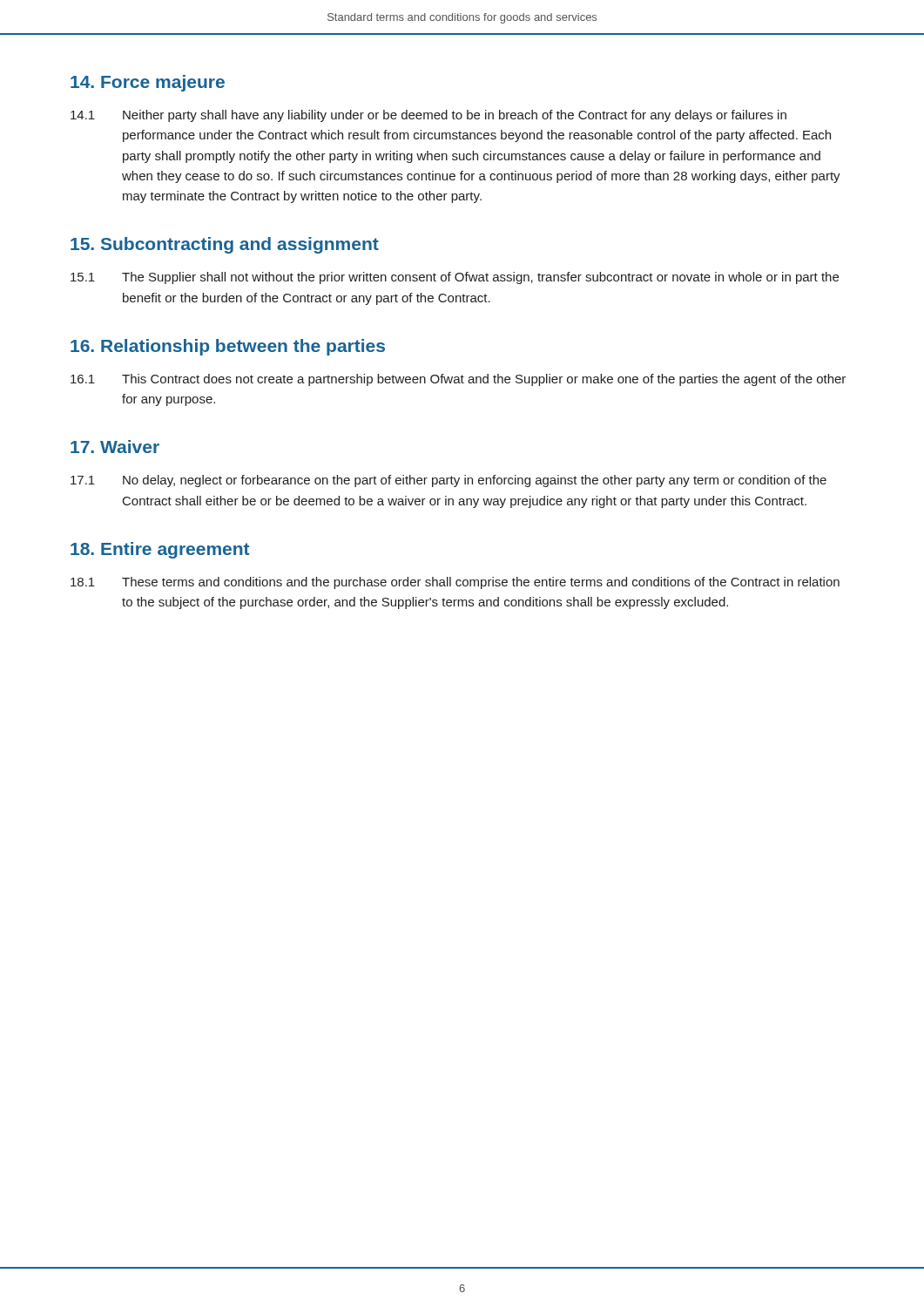Point to "17. Waiver"
Screen dimensions: 1307x924
pos(115,447)
